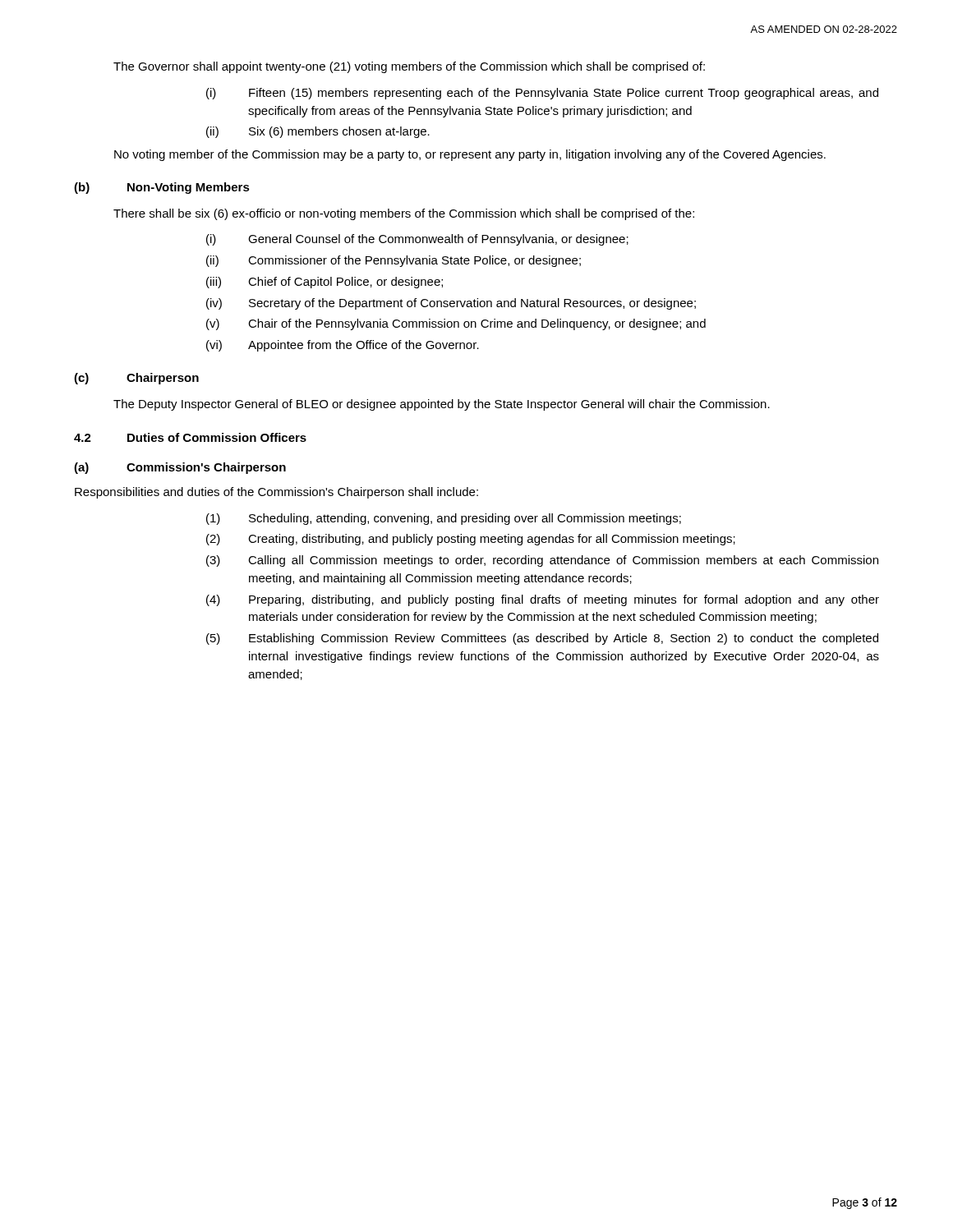Click on the list item that reads "(iv) Secretary of the Department of Conservation and"
The height and width of the screenshot is (1232, 953).
click(x=542, y=303)
